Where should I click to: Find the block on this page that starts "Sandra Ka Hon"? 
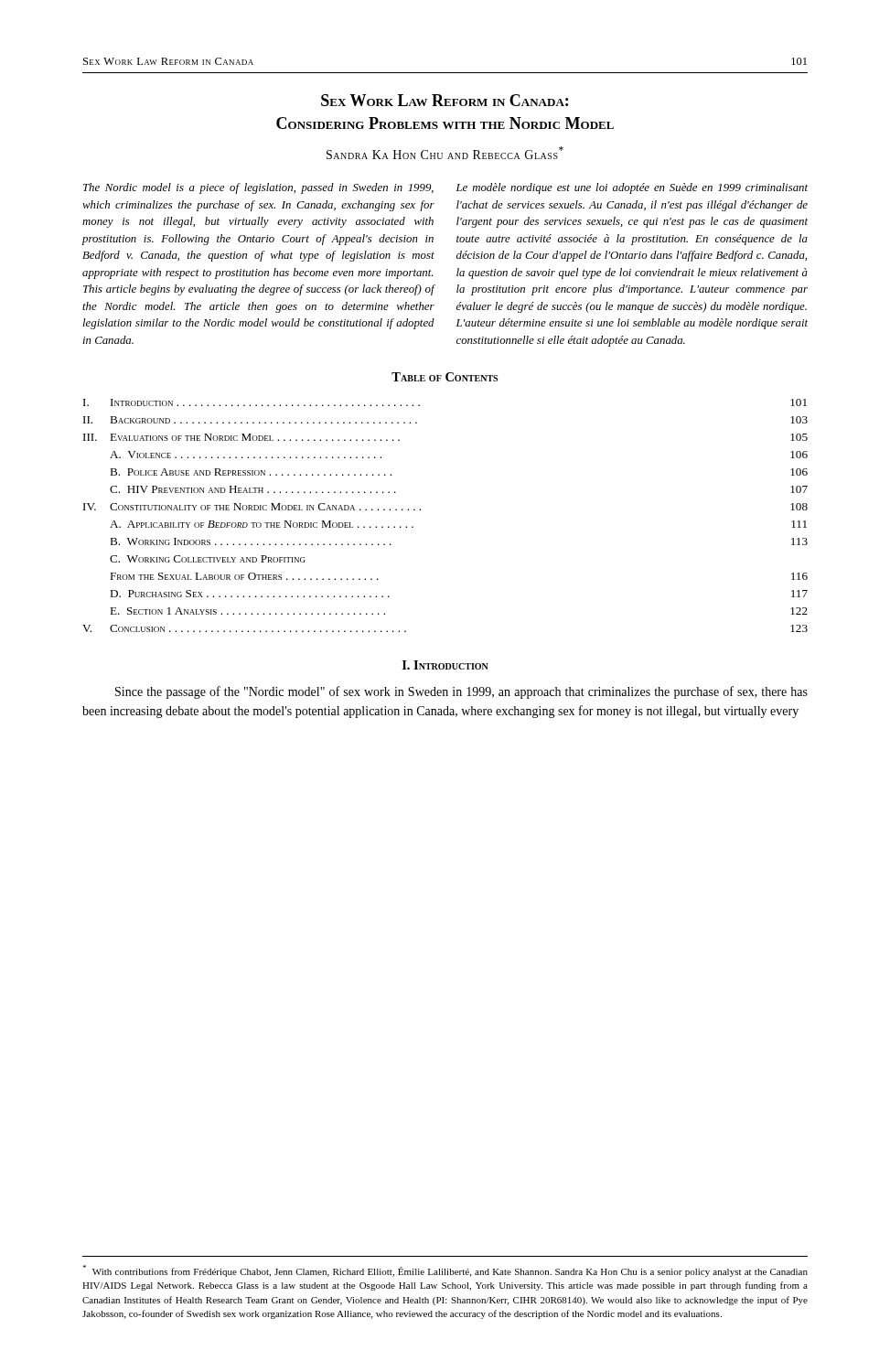[x=445, y=153]
